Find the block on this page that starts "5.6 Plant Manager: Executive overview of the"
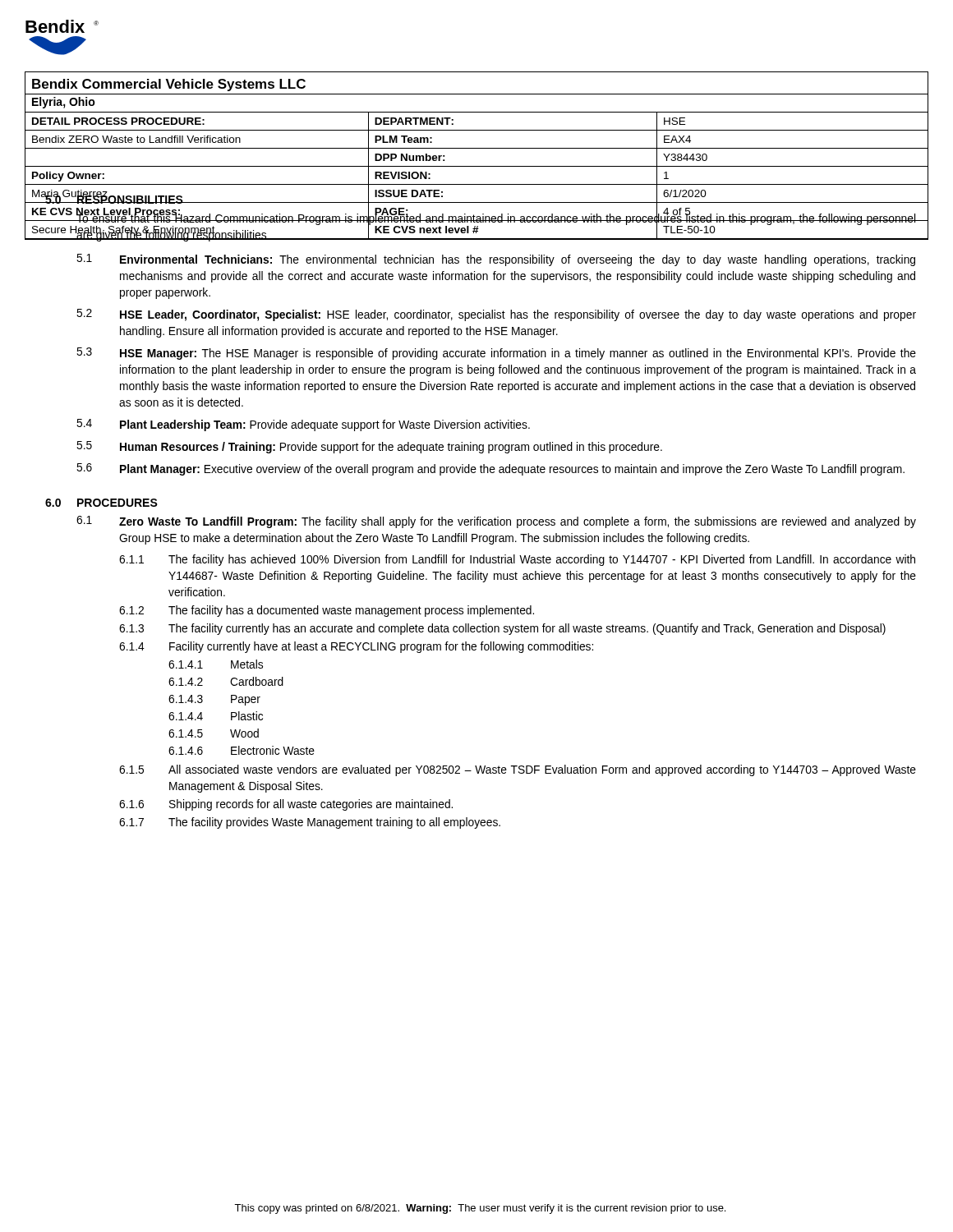Screen dimensions: 1232x953 click(496, 470)
